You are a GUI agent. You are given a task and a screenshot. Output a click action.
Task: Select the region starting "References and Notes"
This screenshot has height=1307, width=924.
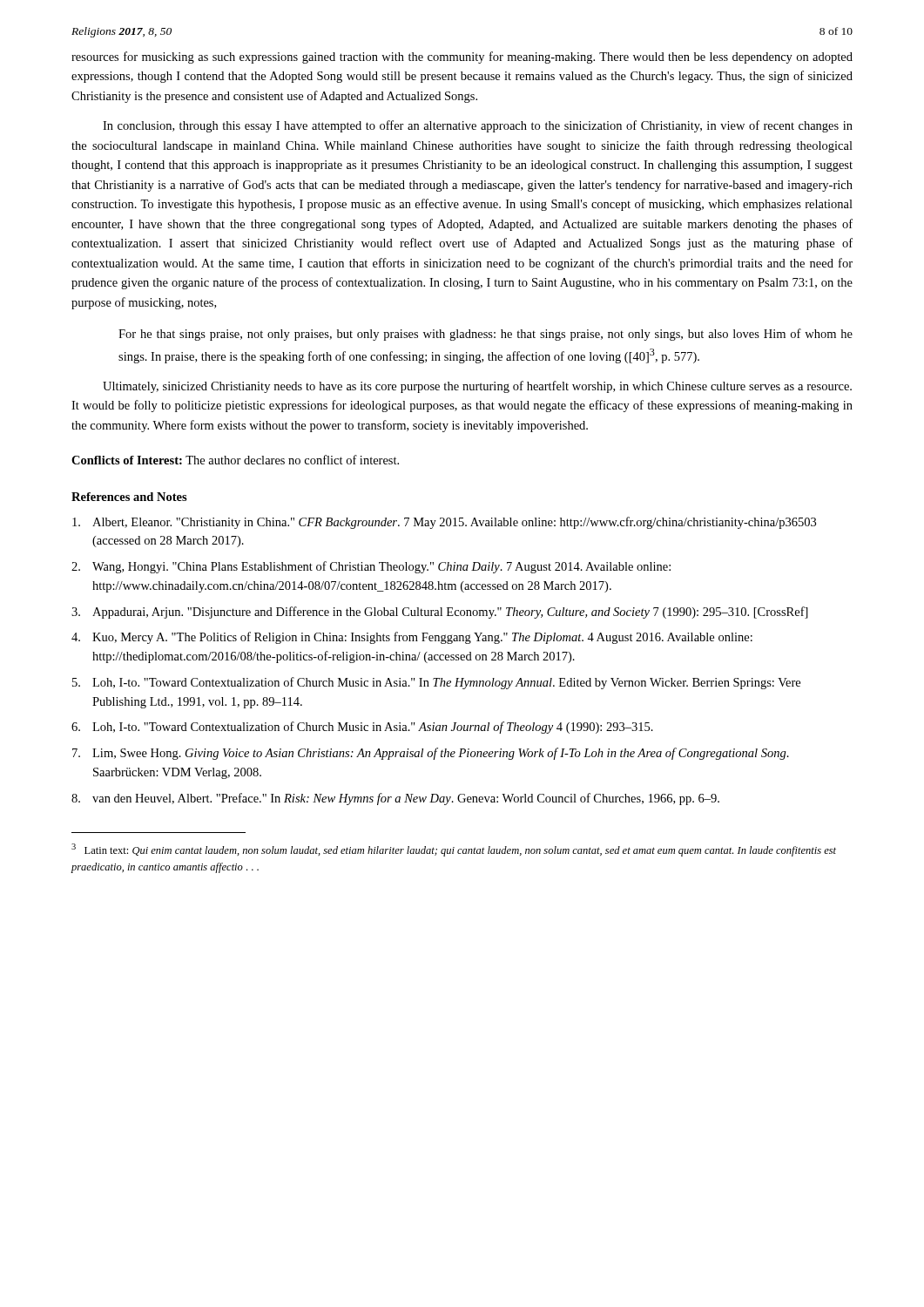[x=129, y=496]
